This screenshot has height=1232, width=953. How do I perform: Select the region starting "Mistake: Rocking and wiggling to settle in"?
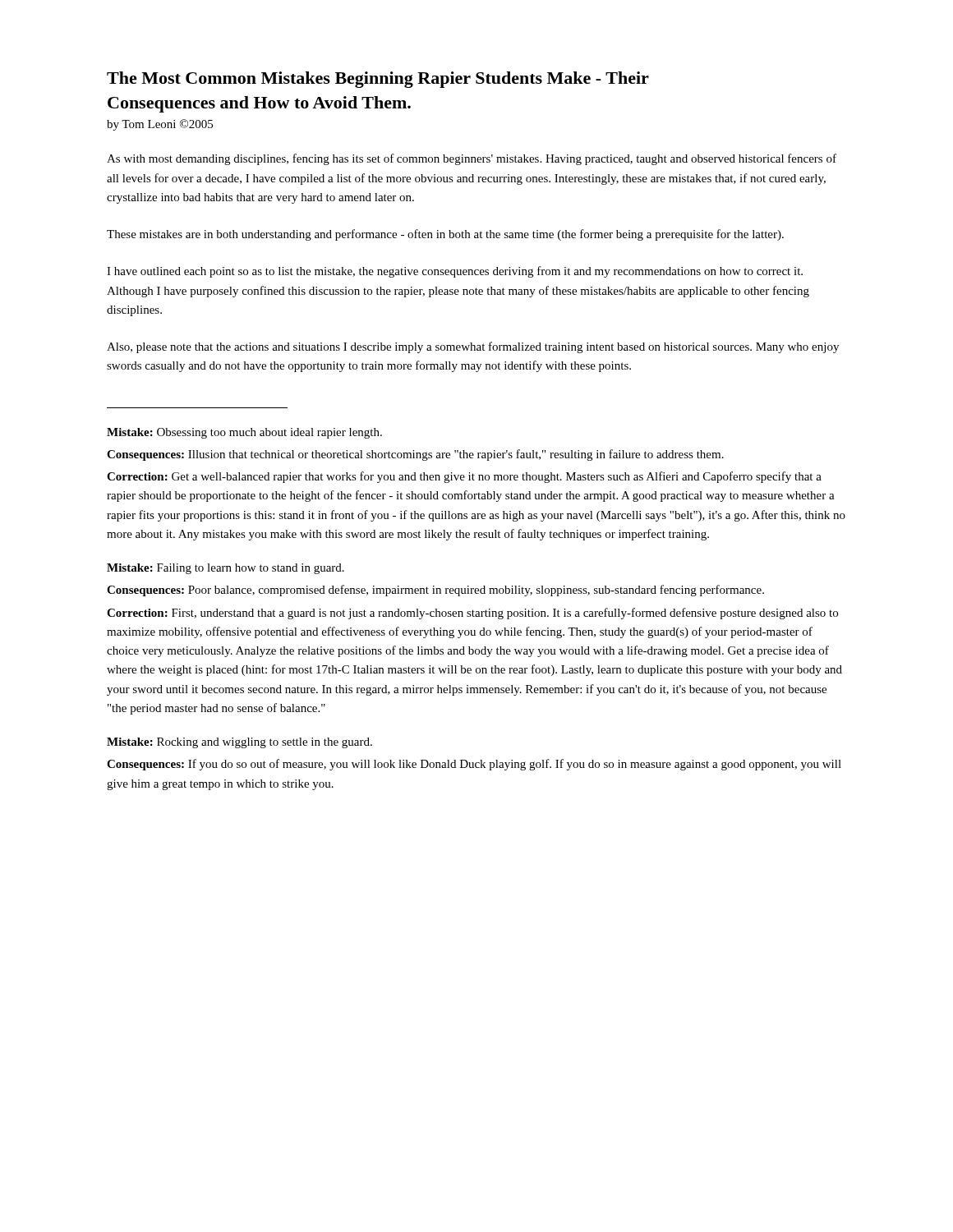point(476,763)
